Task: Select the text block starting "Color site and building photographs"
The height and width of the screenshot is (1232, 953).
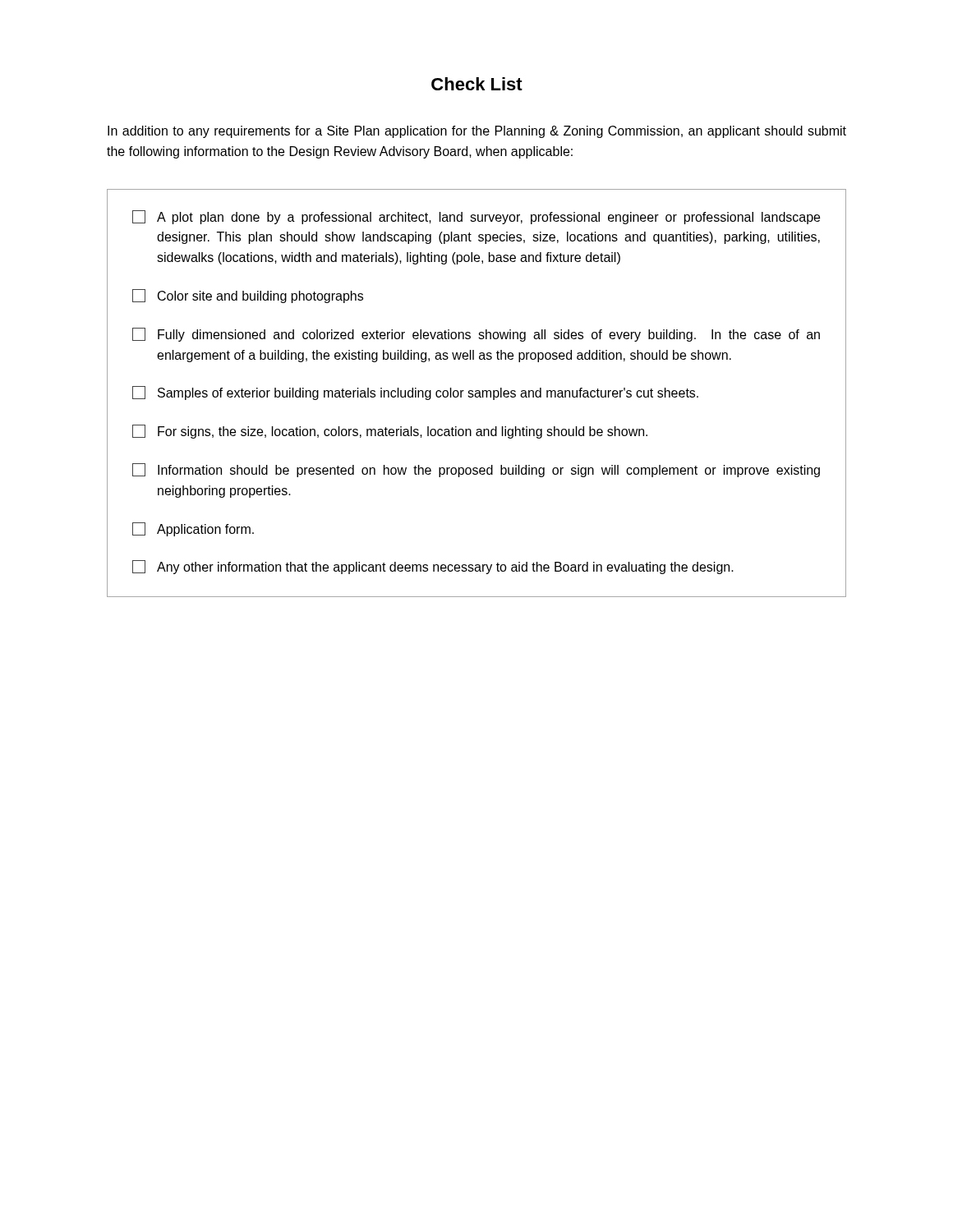Action: pos(248,296)
